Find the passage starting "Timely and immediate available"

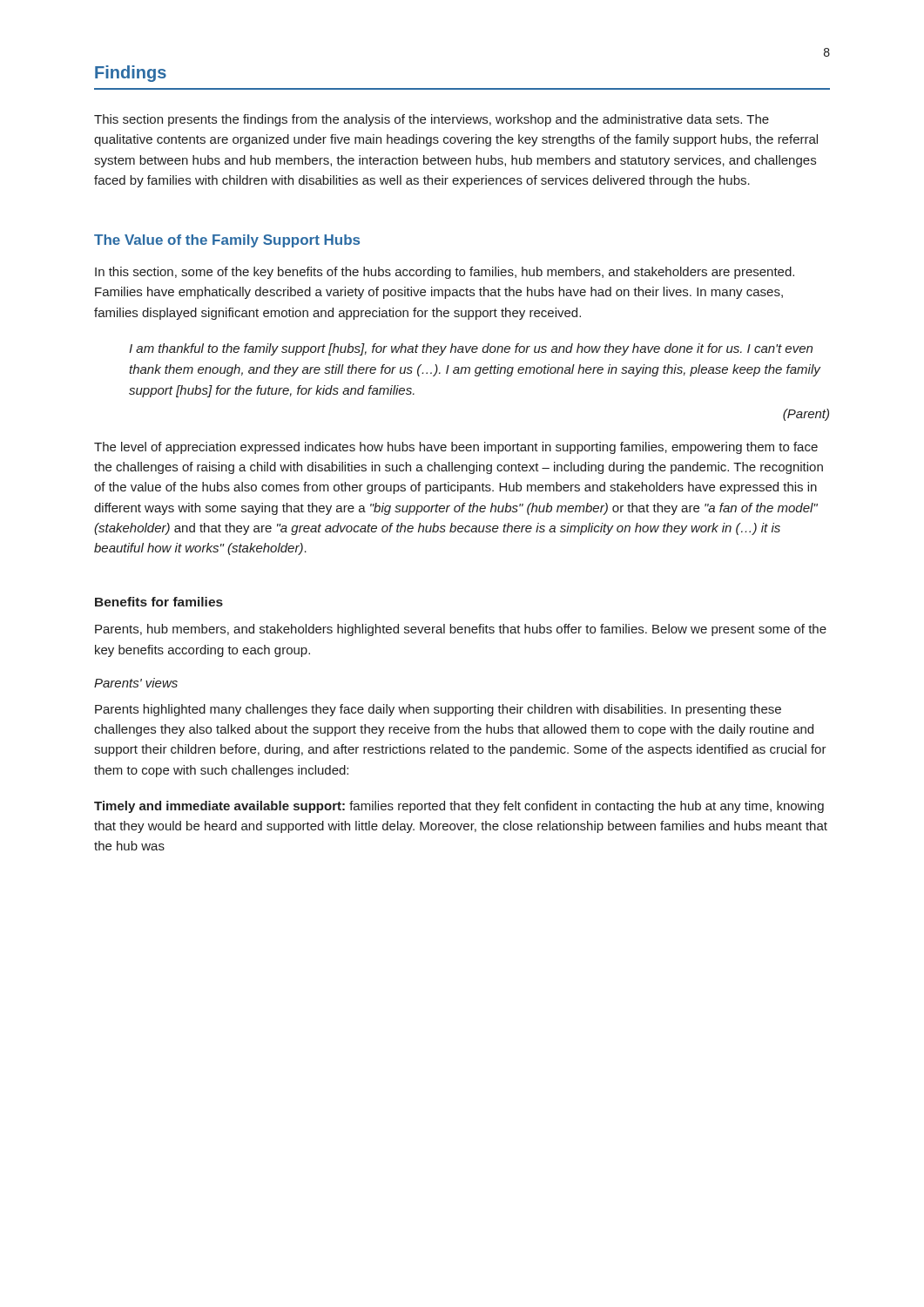click(x=461, y=826)
